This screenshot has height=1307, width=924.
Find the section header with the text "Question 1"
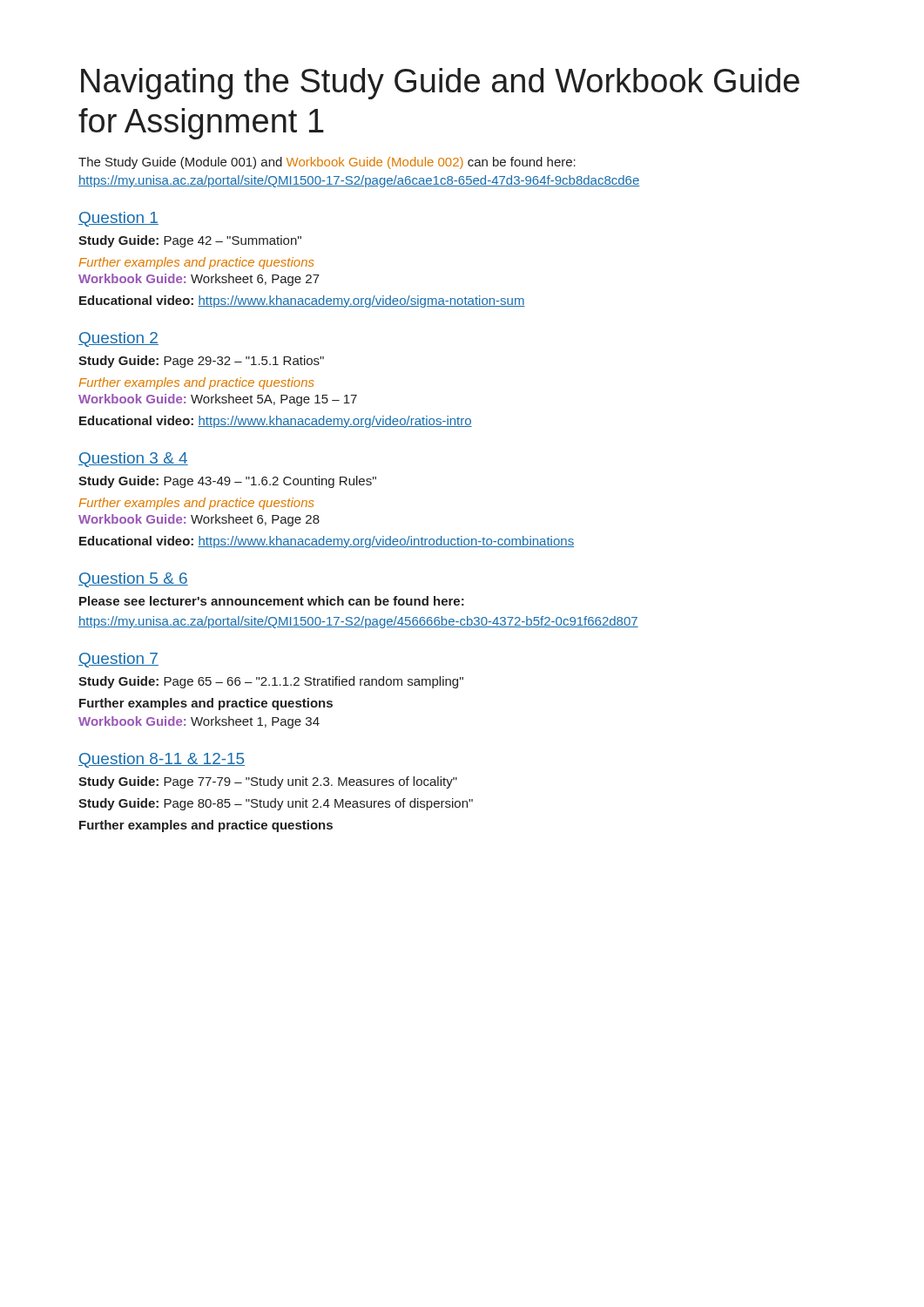[x=118, y=219]
